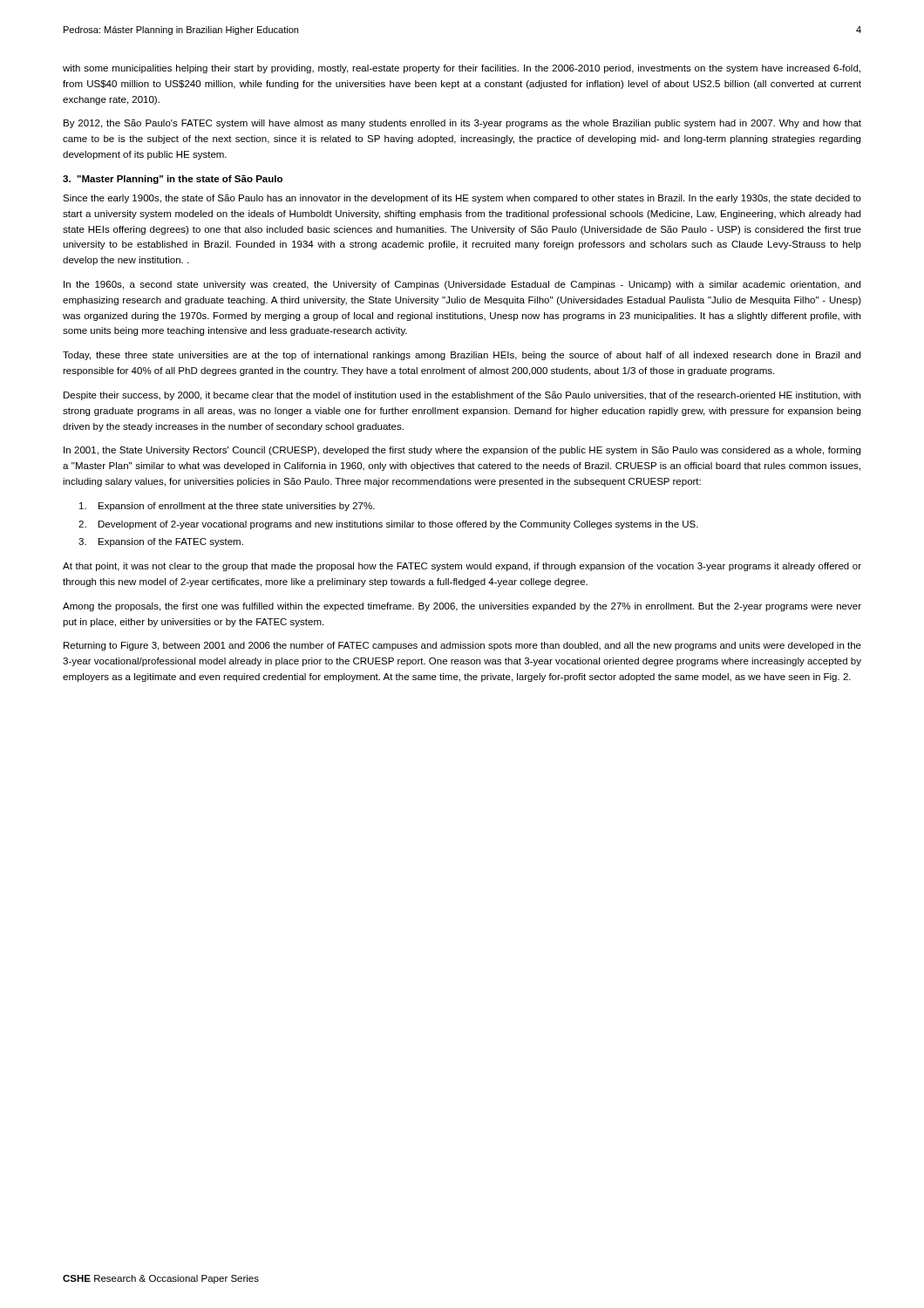
Task: Find the block on this page that starts "Returning to Figure 3, between"
Action: (x=462, y=661)
